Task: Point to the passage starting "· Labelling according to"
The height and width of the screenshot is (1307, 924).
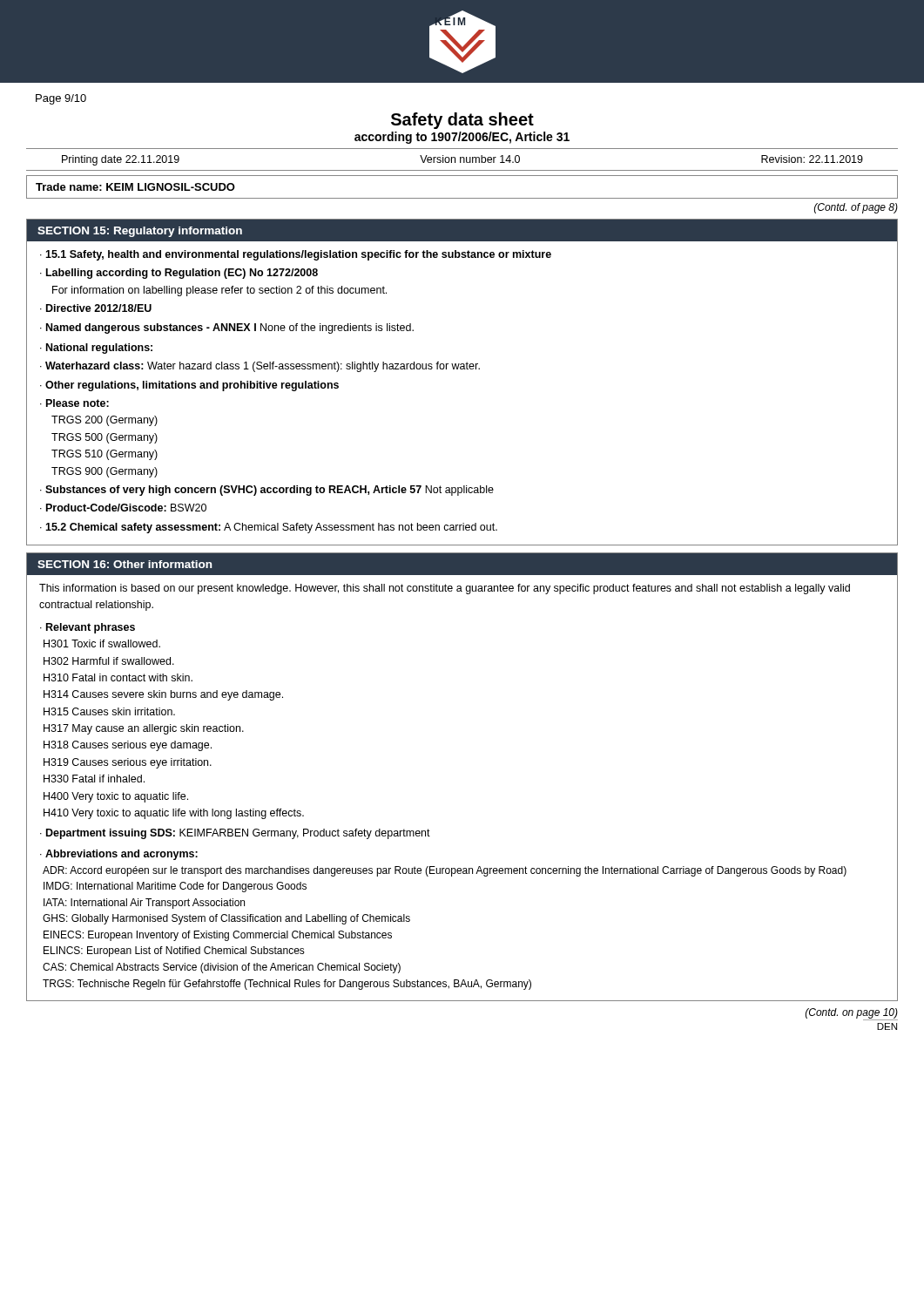Action: (213, 283)
